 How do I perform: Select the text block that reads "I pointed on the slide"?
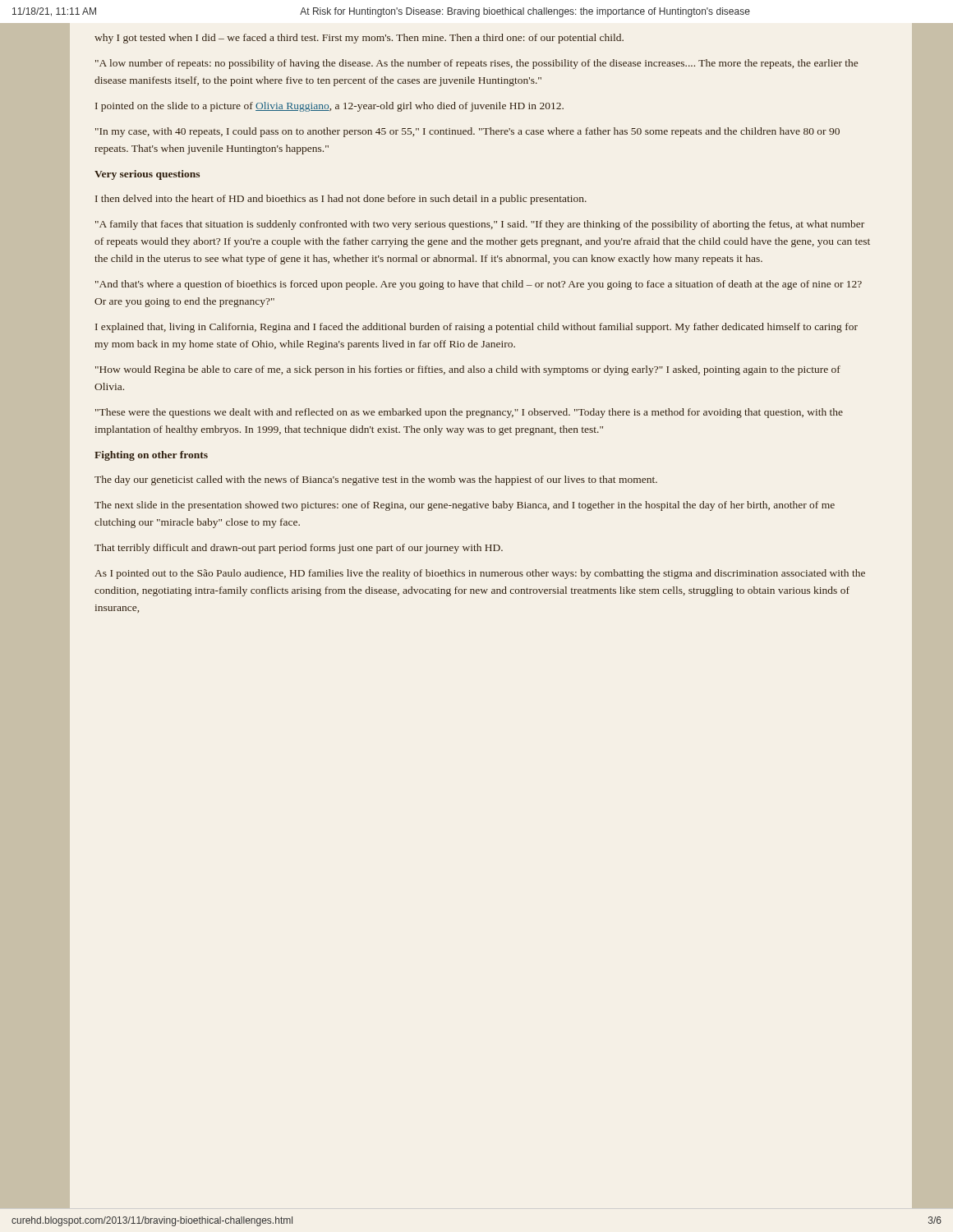coord(483,106)
